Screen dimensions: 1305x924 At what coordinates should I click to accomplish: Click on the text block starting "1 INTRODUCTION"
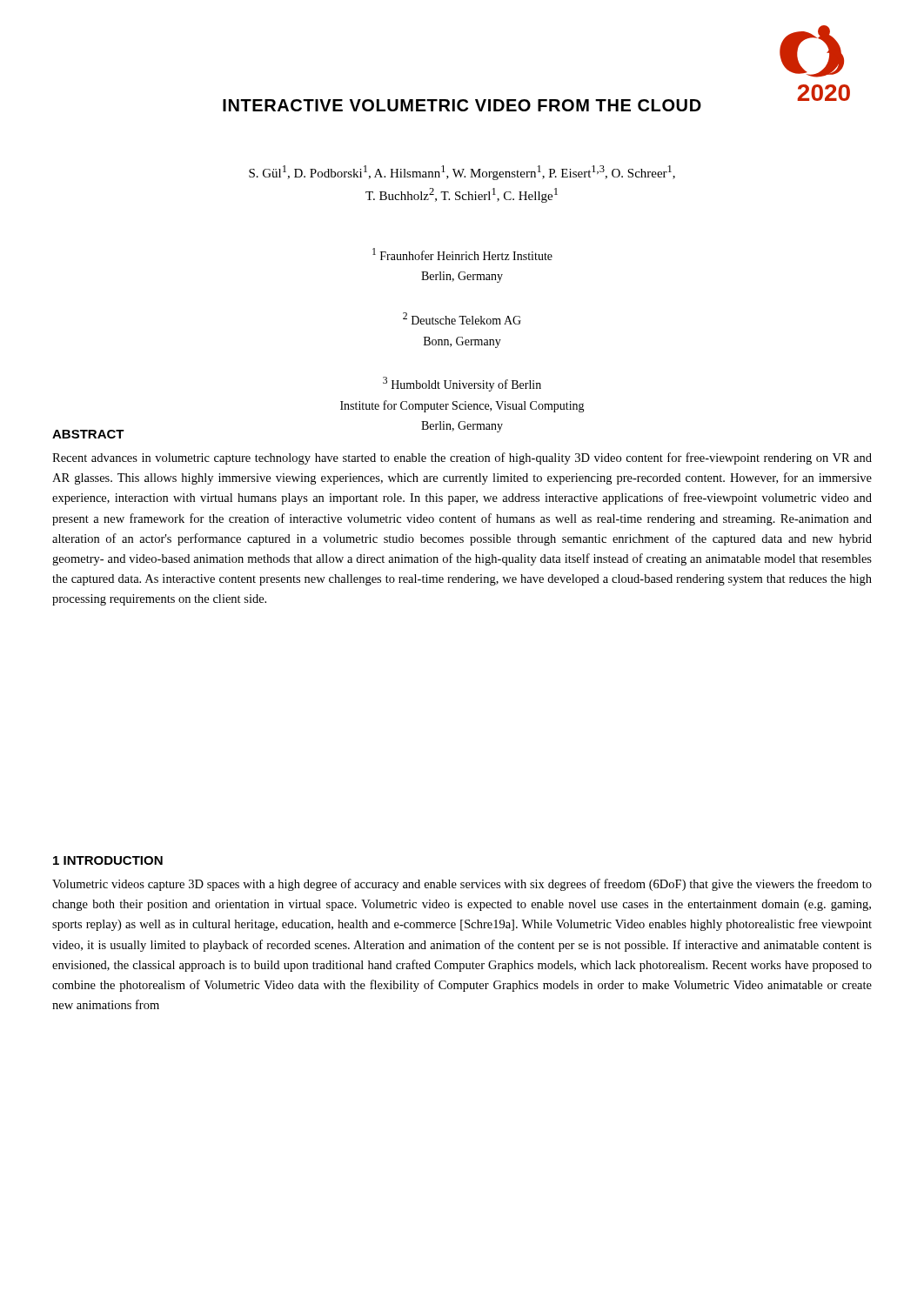click(108, 860)
